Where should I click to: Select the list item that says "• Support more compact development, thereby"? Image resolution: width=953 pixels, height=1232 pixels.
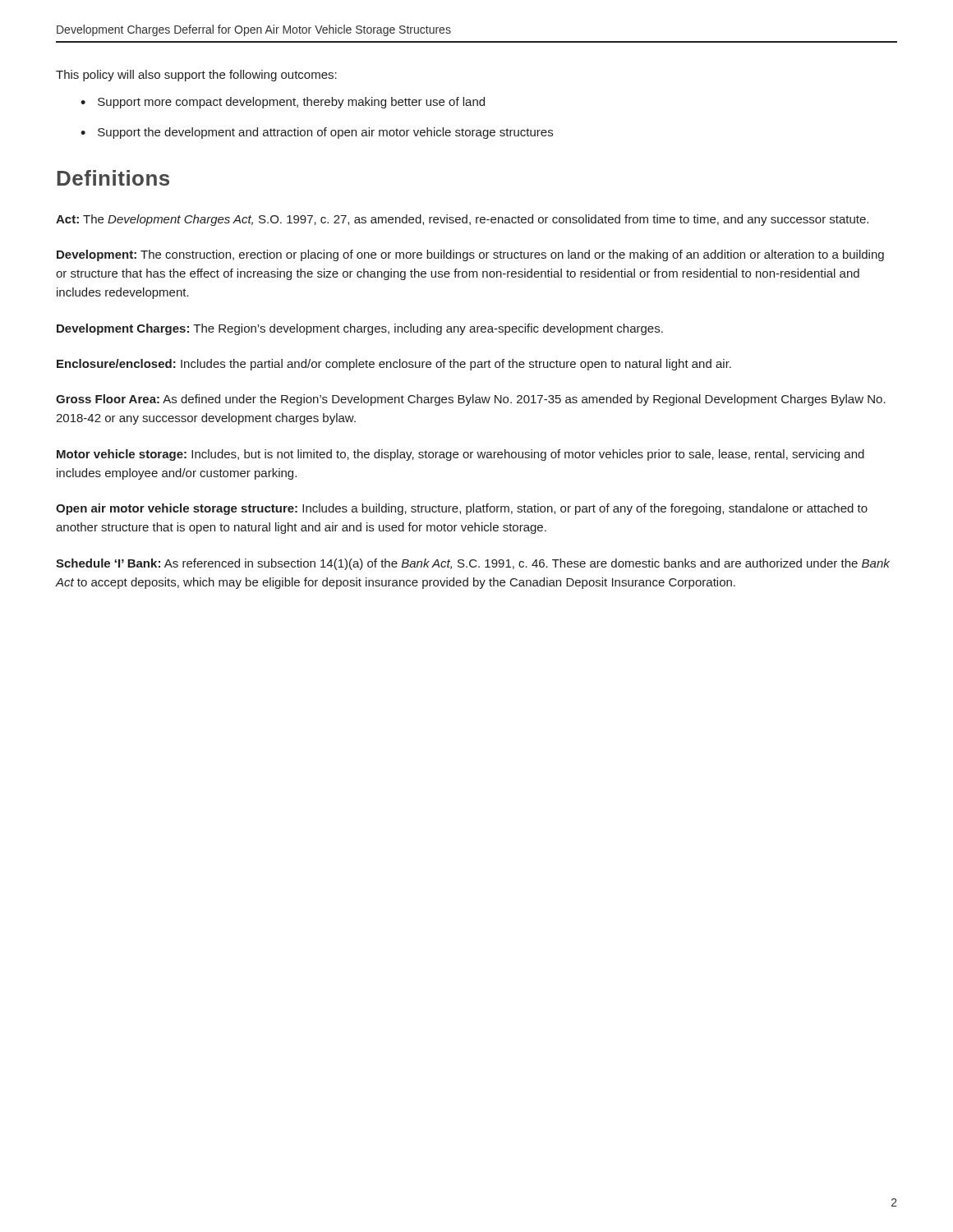click(283, 102)
